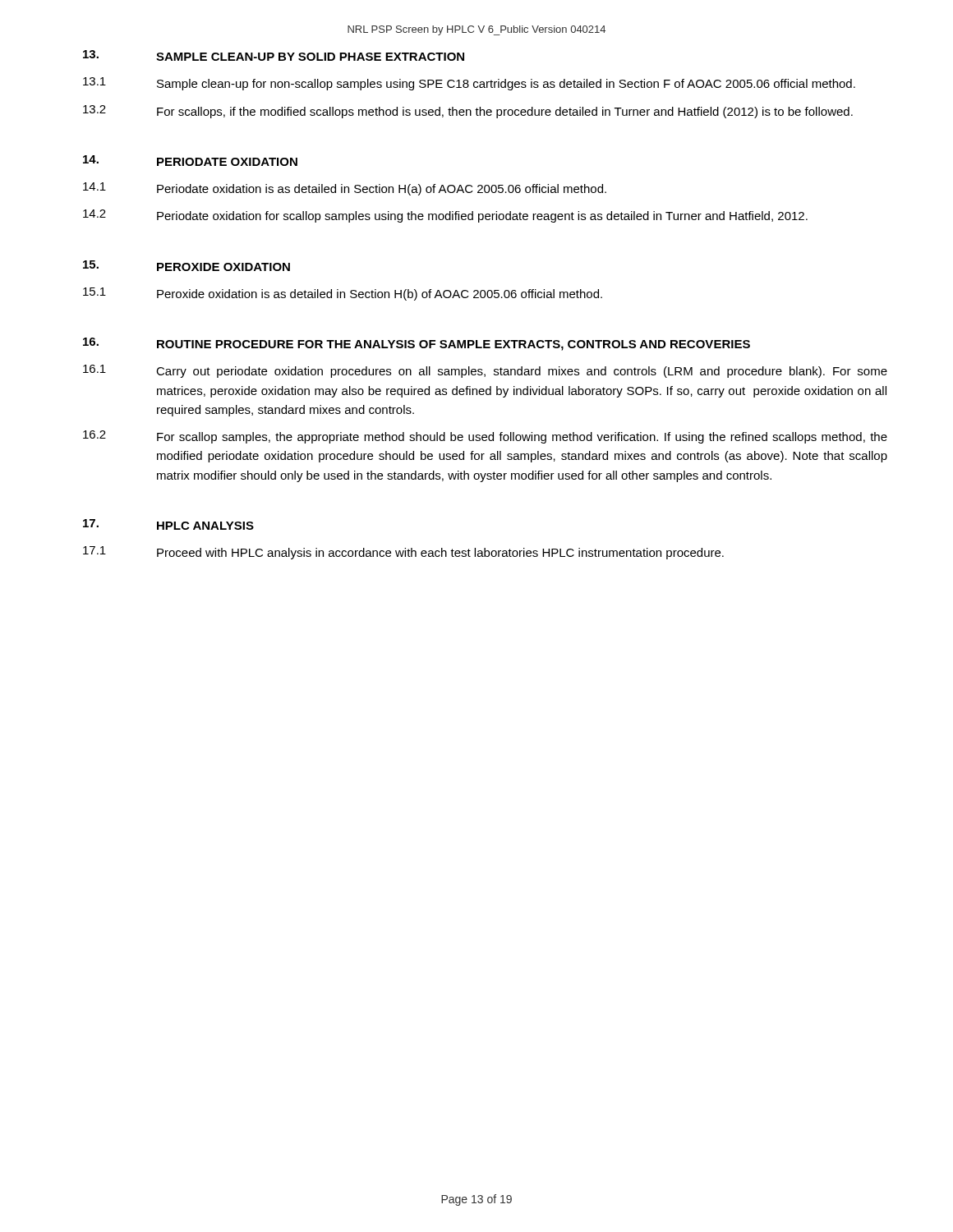The image size is (953, 1232).
Task: Locate the block starting "2 Periodate oxidation for scallop samples using"
Action: pyautogui.click(x=485, y=216)
